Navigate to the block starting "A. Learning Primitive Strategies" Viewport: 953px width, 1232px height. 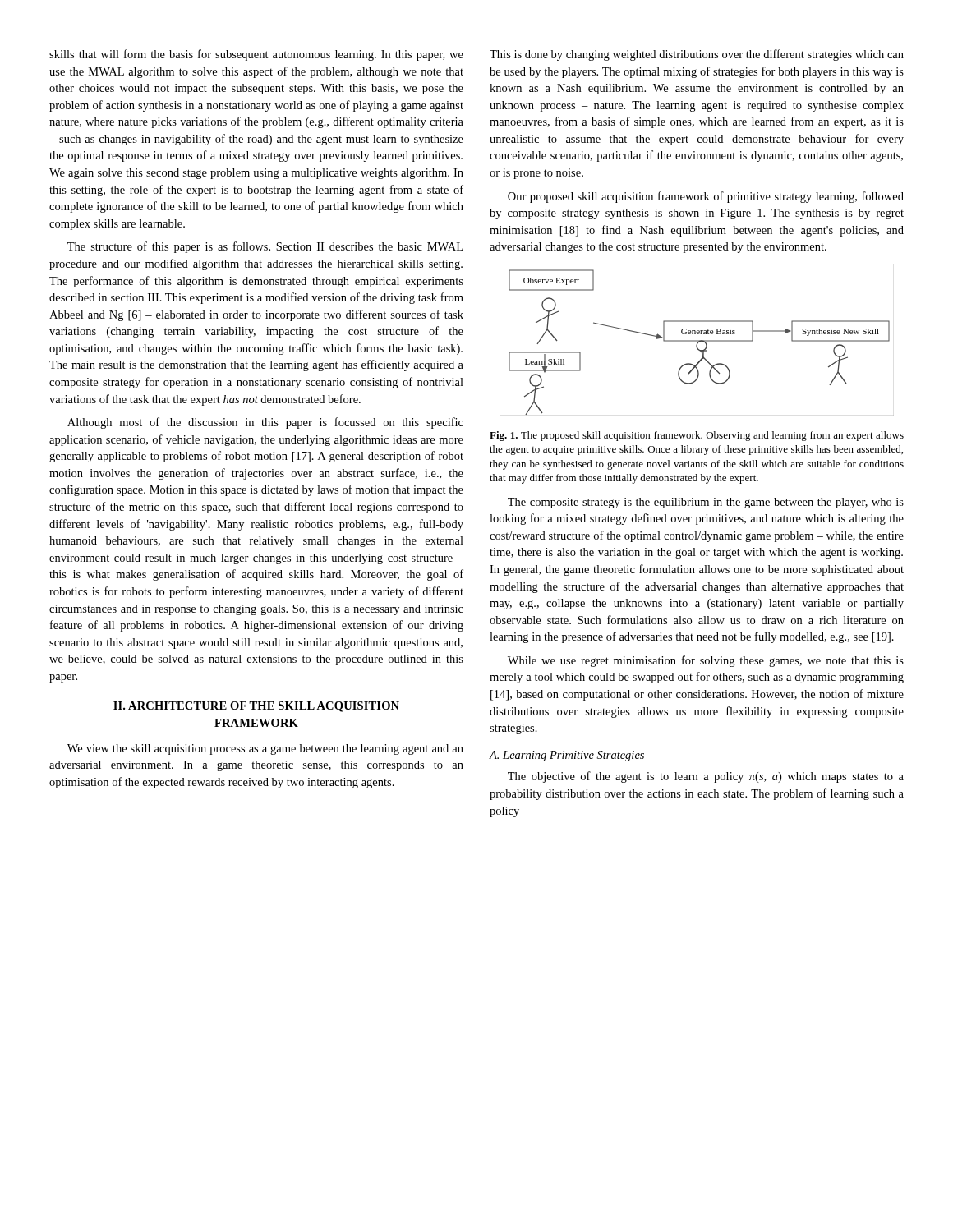[x=567, y=755]
